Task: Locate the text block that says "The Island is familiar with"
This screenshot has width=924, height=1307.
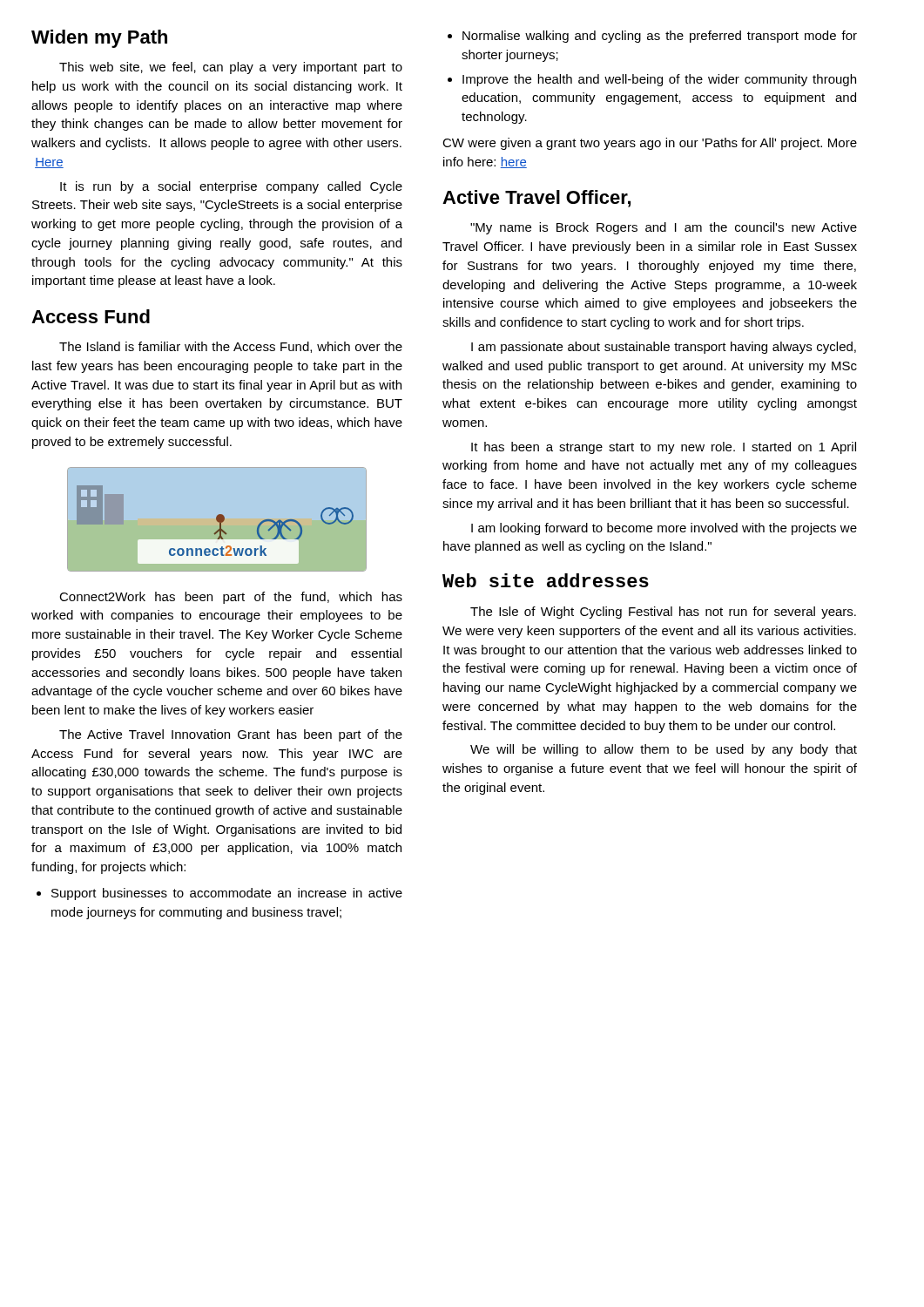Action: coord(217,394)
